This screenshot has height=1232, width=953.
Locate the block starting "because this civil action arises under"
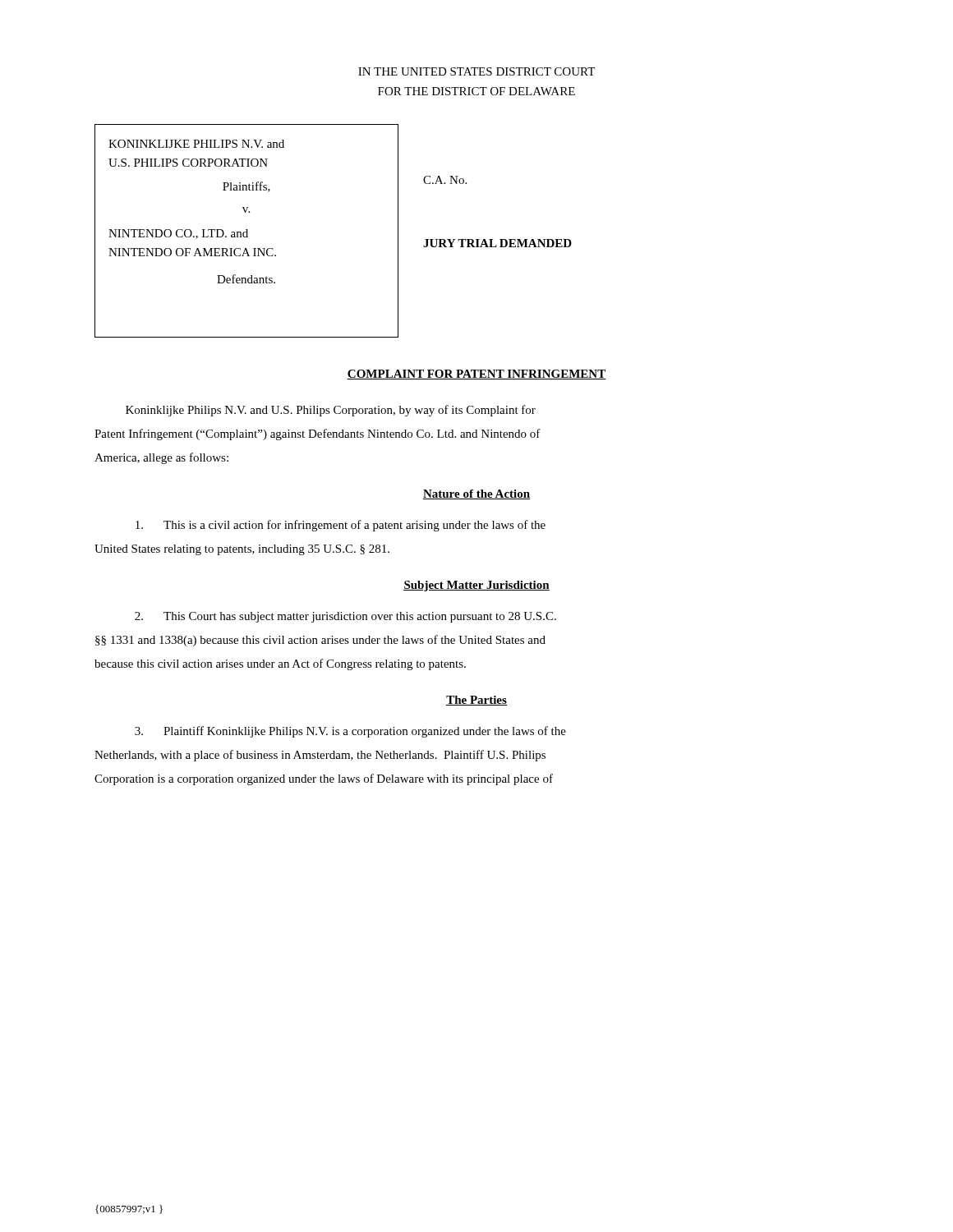(x=280, y=664)
